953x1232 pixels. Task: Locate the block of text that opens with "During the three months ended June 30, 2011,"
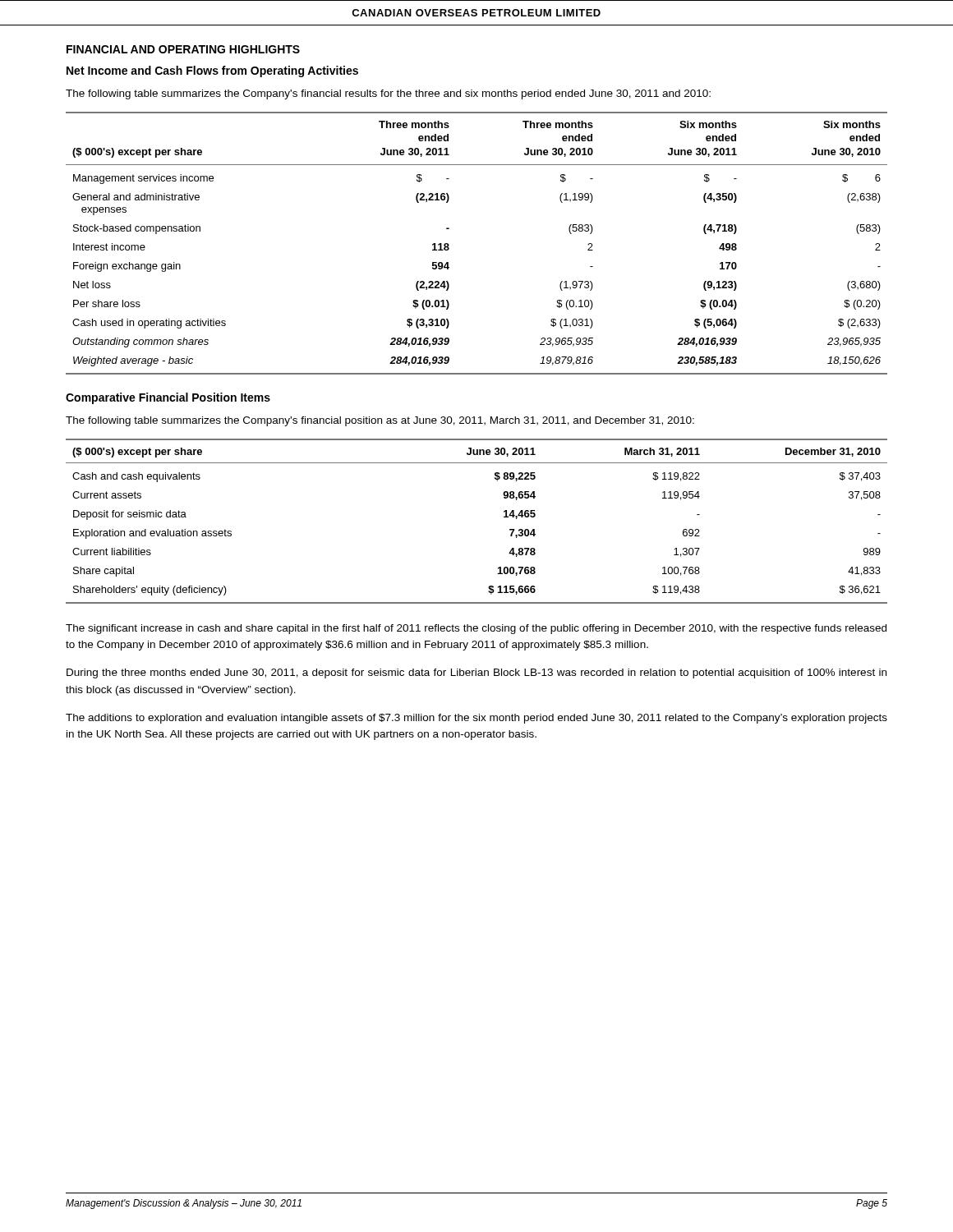click(476, 681)
